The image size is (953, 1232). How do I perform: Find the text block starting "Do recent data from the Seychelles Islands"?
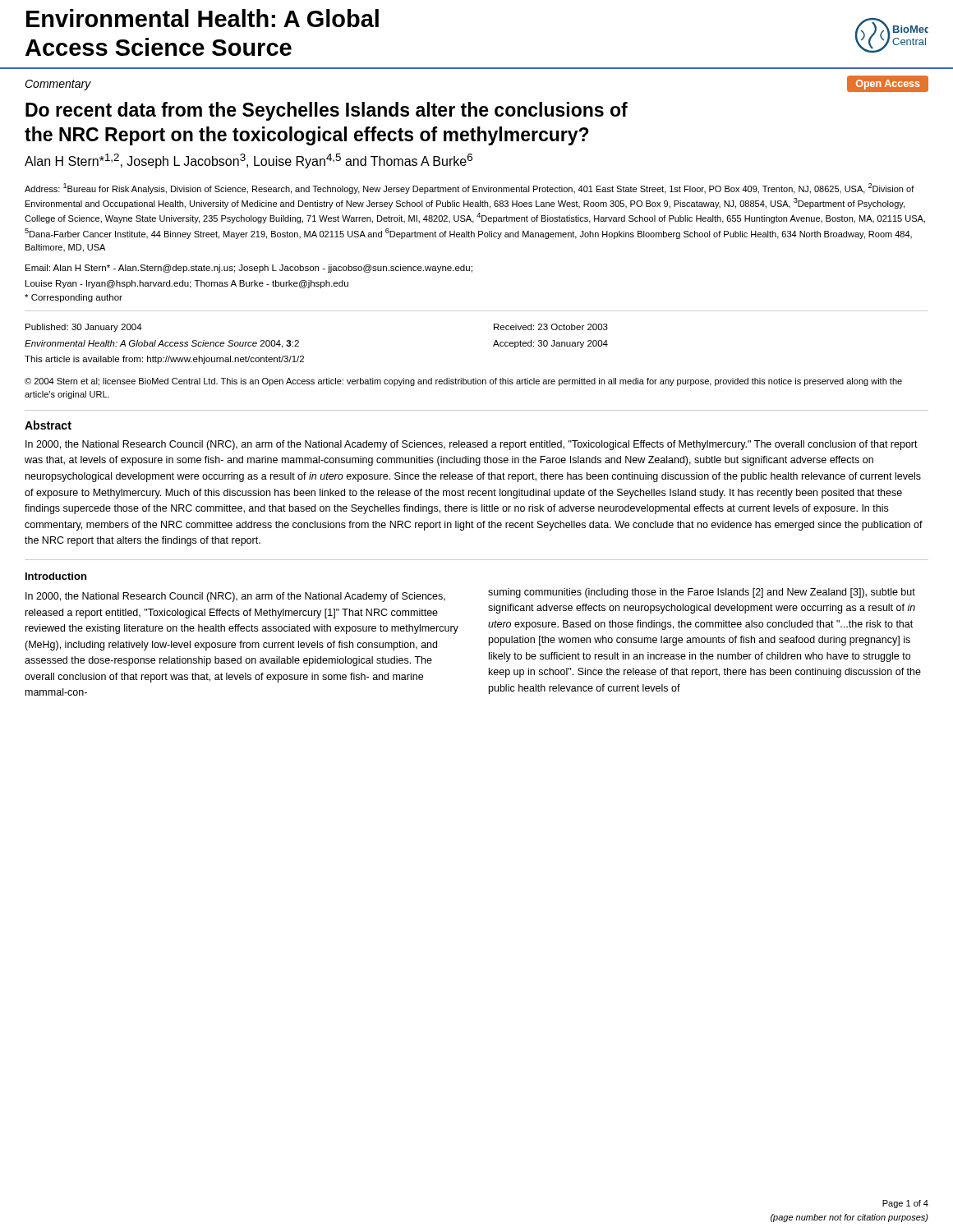point(326,122)
